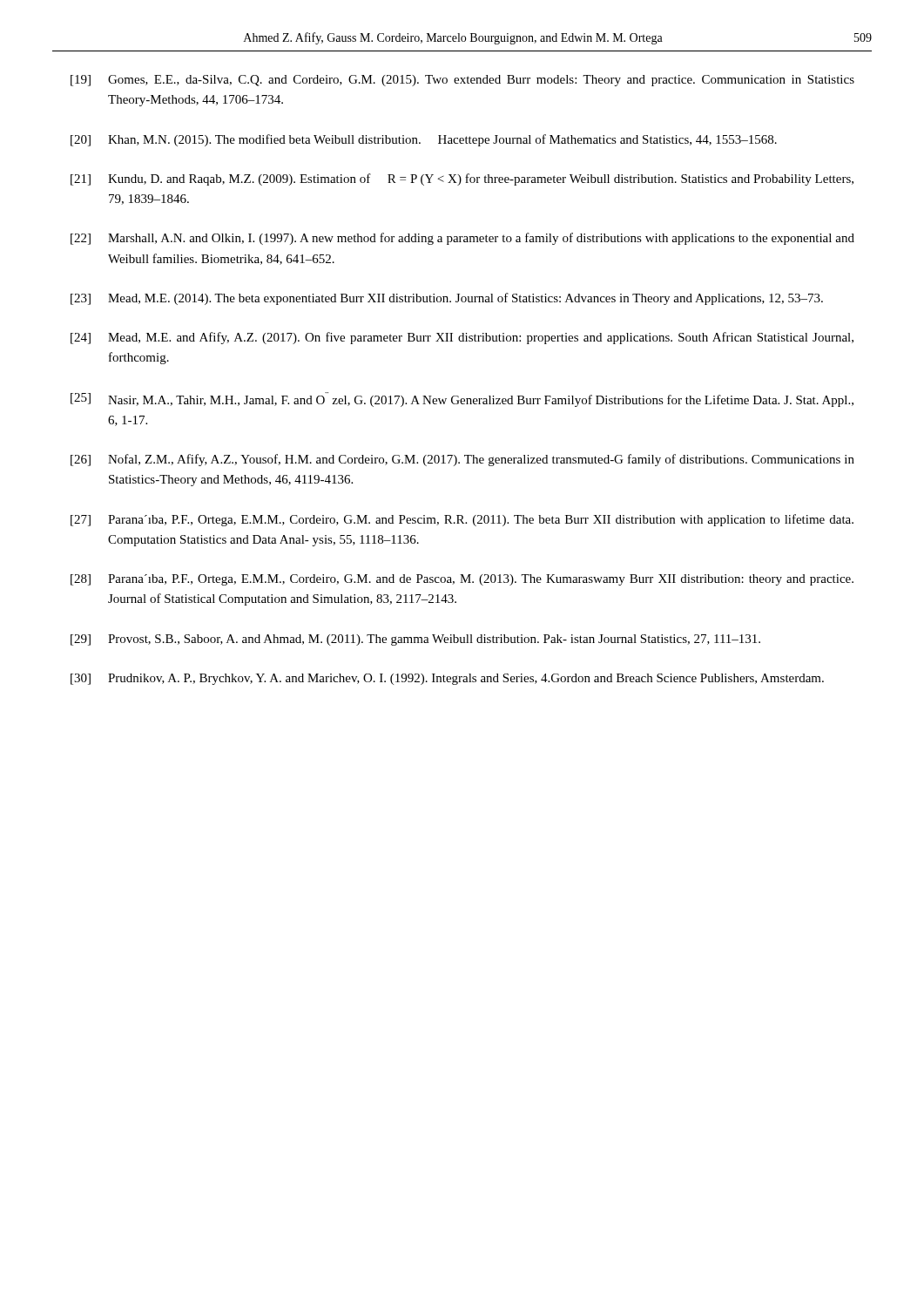Locate the element starting "[21] Kundu, D. and Raqab,"
Viewport: 924px width, 1307px height.
[x=462, y=189]
